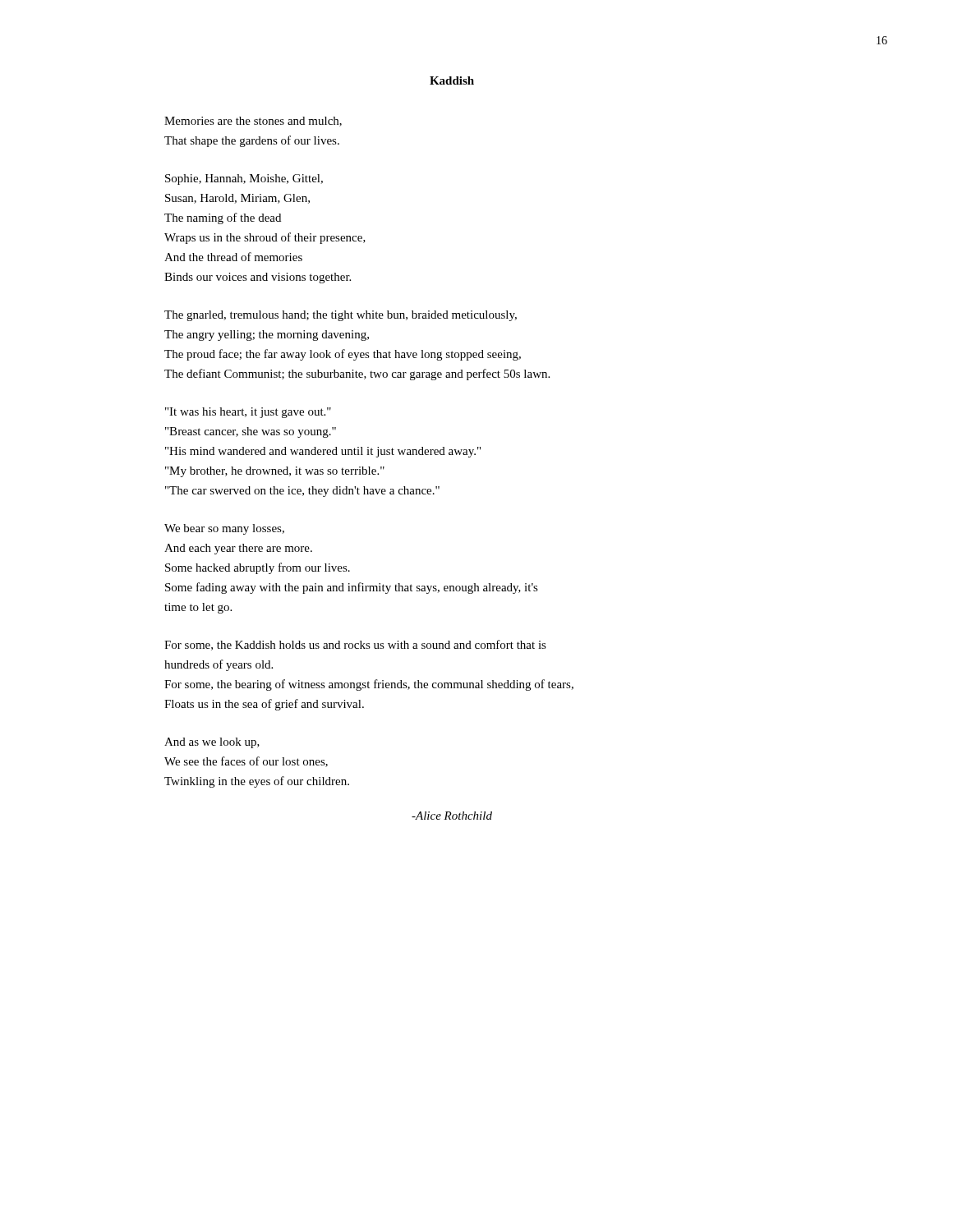Find the text starting "Alice Rothchild"
The image size is (953, 1232).
point(452,816)
